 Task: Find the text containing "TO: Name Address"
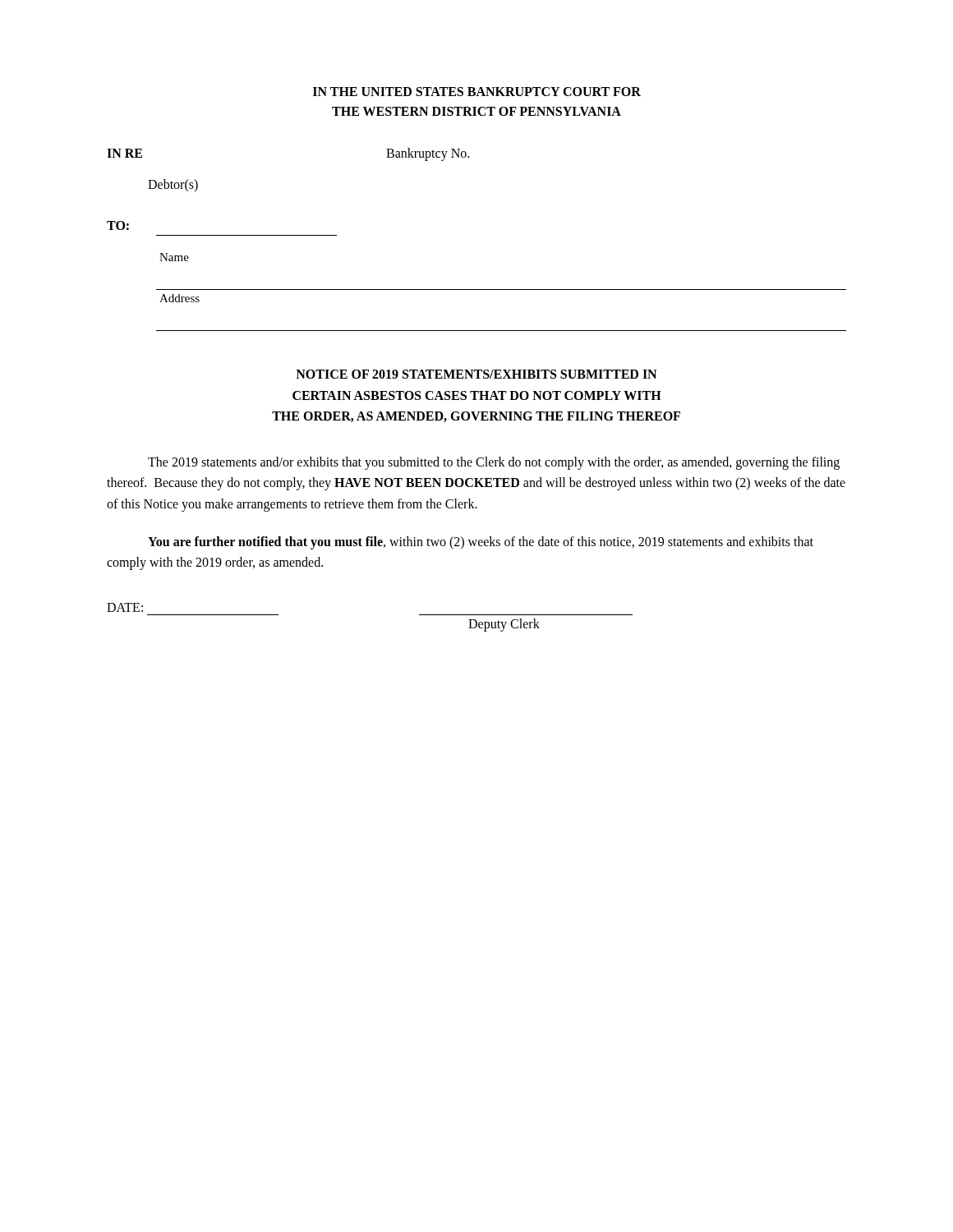point(118,225)
